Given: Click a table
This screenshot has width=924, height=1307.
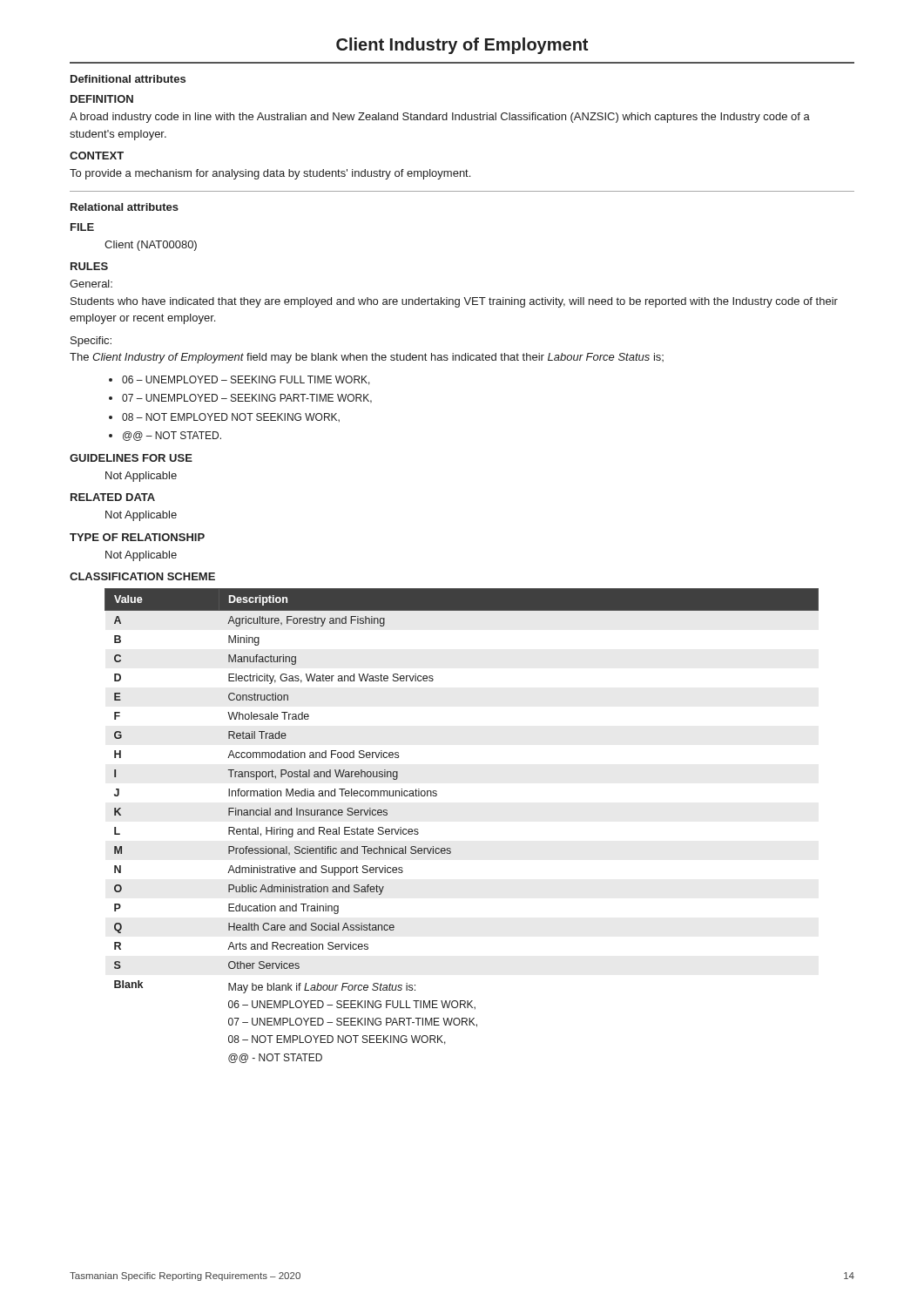Looking at the screenshot, I should pos(479,829).
